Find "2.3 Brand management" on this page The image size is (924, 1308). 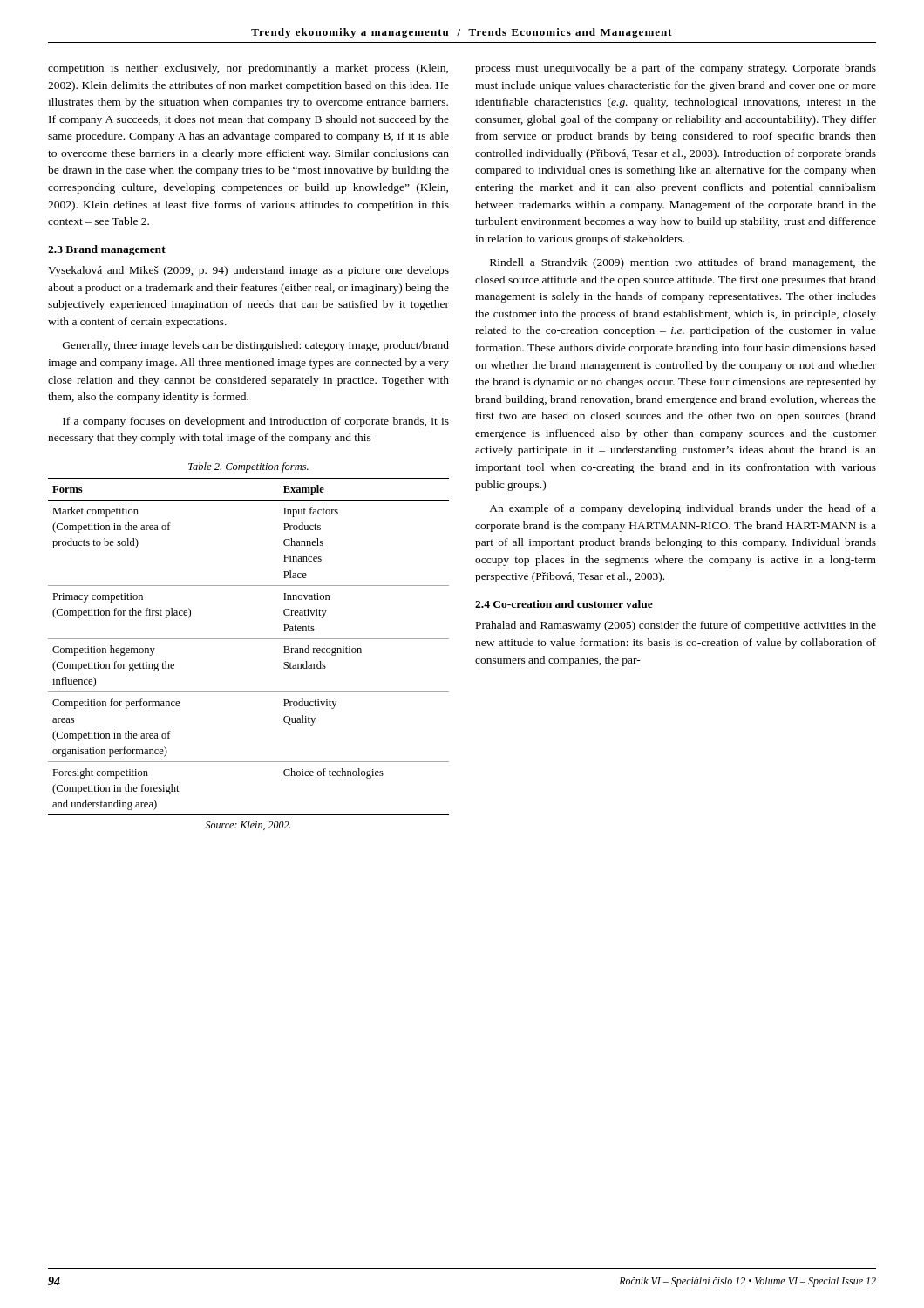pos(107,249)
